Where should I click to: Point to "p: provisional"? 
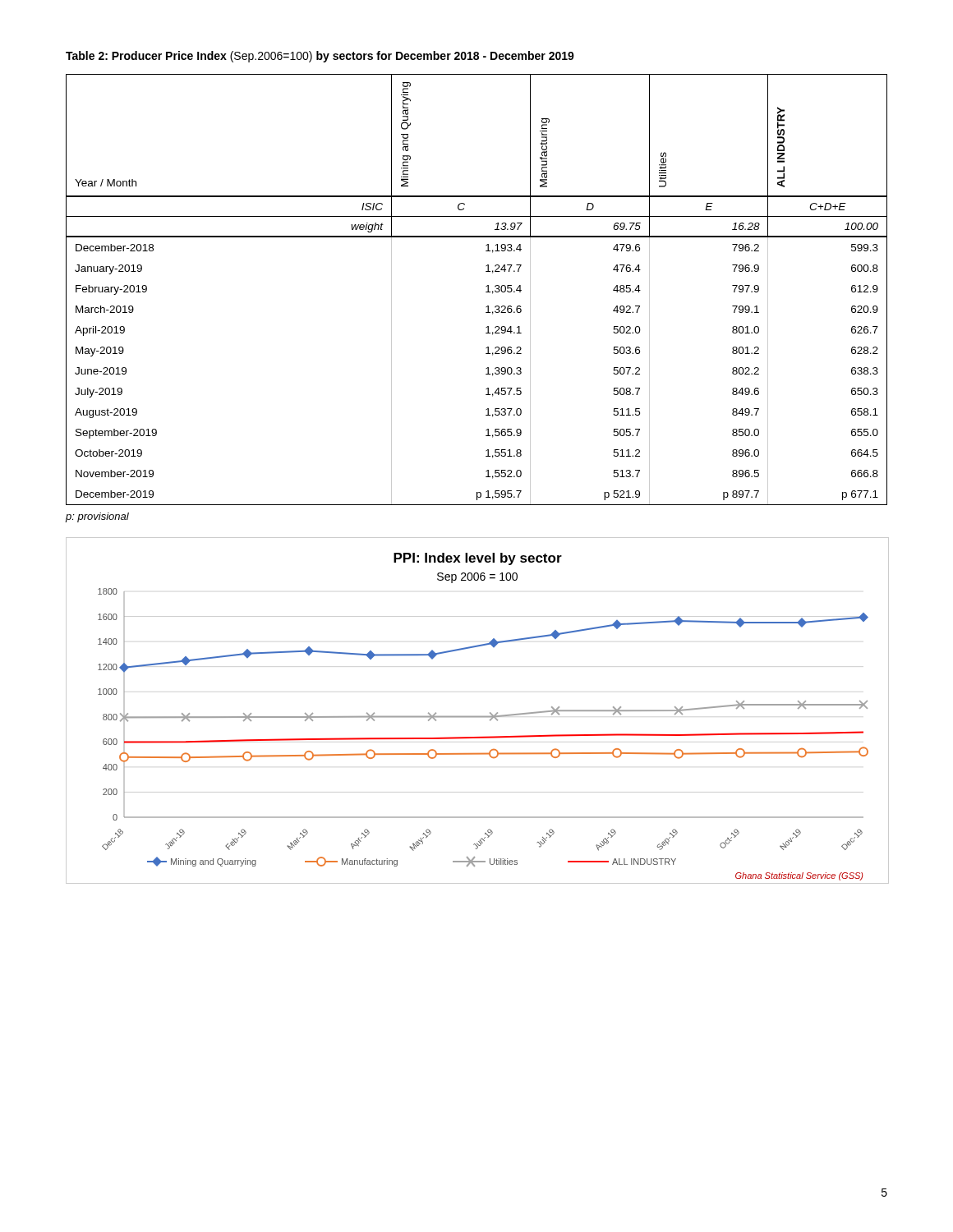tap(97, 516)
